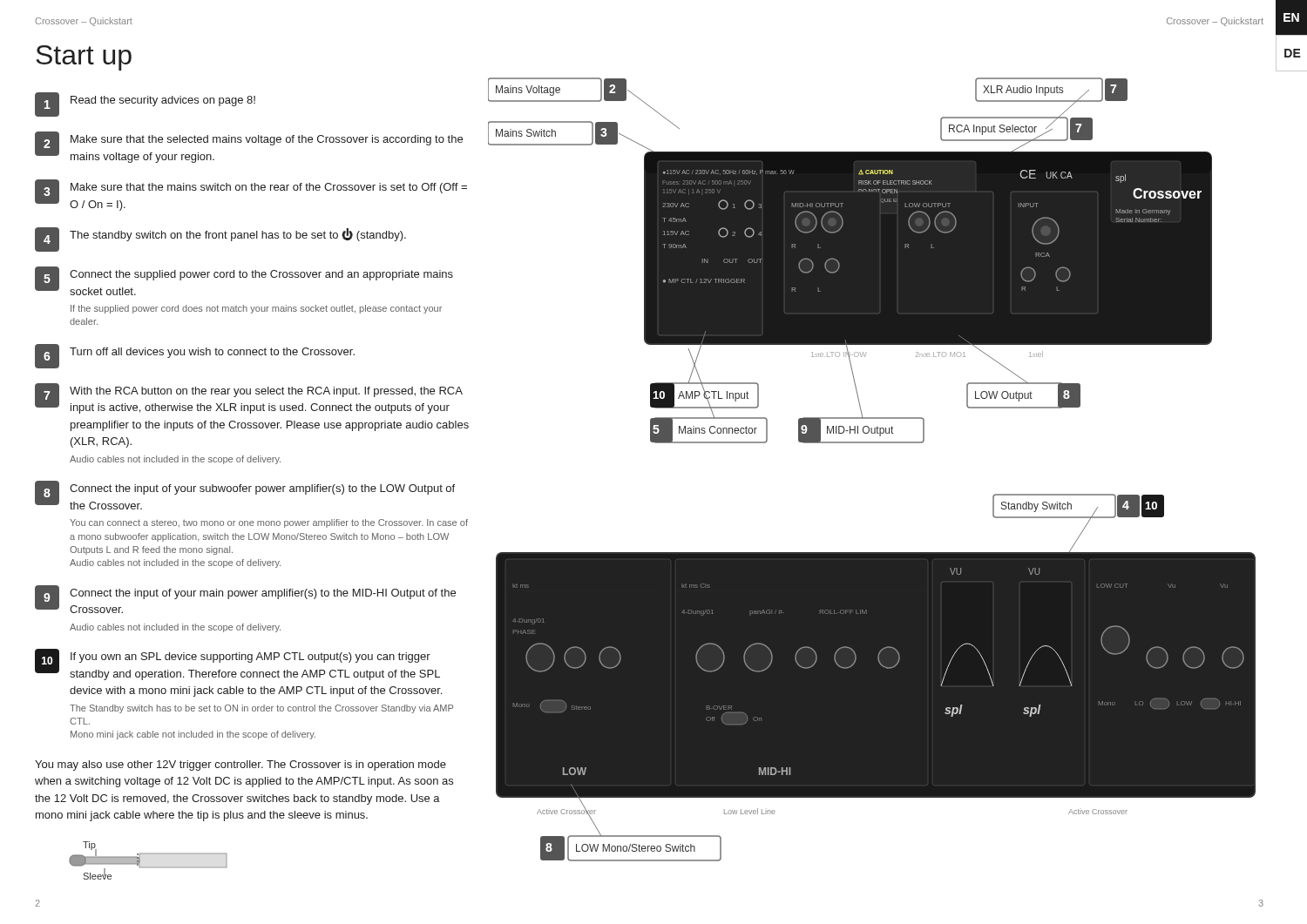1307x924 pixels.
Task: Find the text block that says "You may also use other 12V"
Action: (244, 790)
